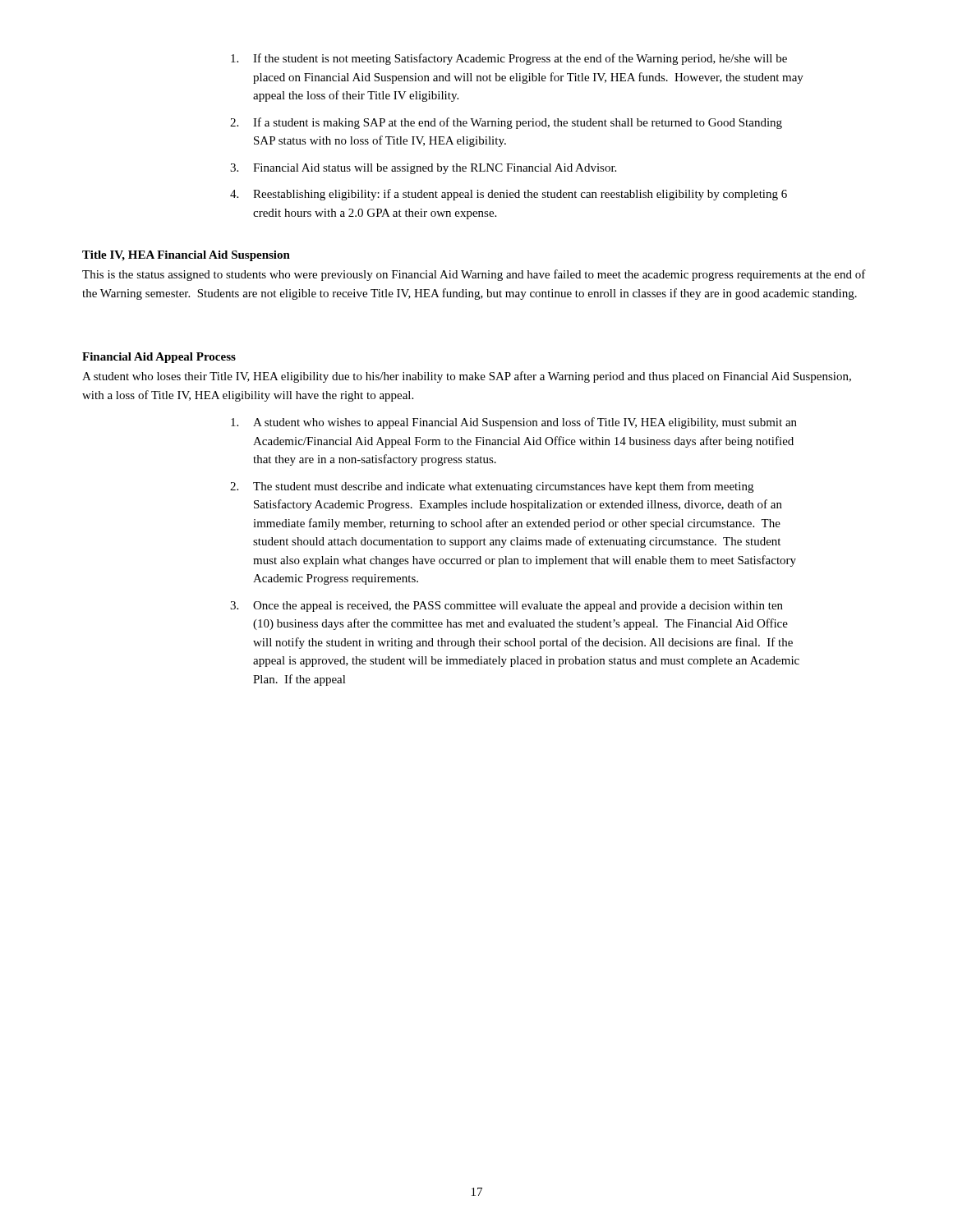This screenshot has width=953, height=1232.
Task: Where is the passage that starts "3. Once the appeal is received, the PASS"?
Action: tap(518, 642)
